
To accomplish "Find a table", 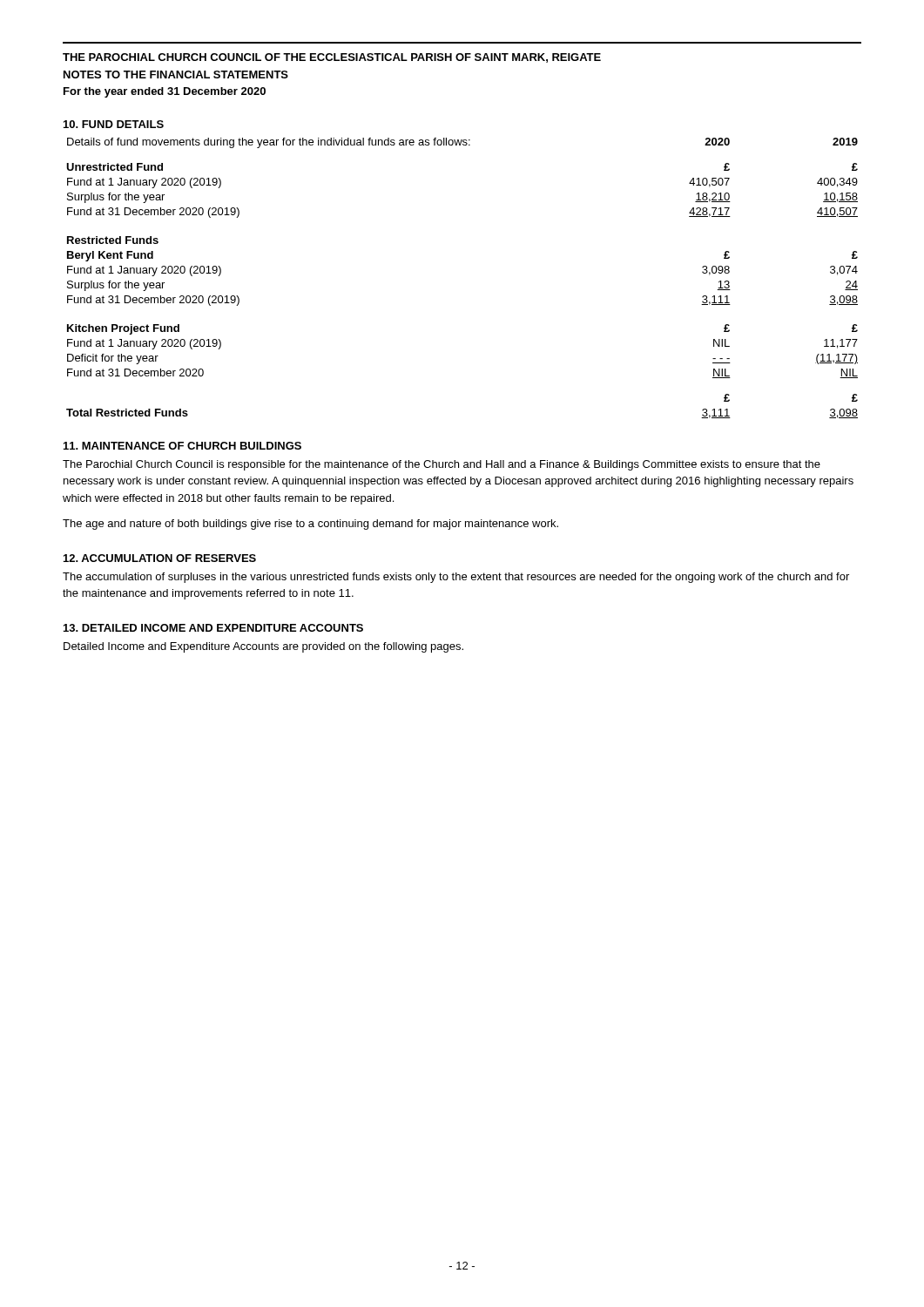I will (462, 277).
